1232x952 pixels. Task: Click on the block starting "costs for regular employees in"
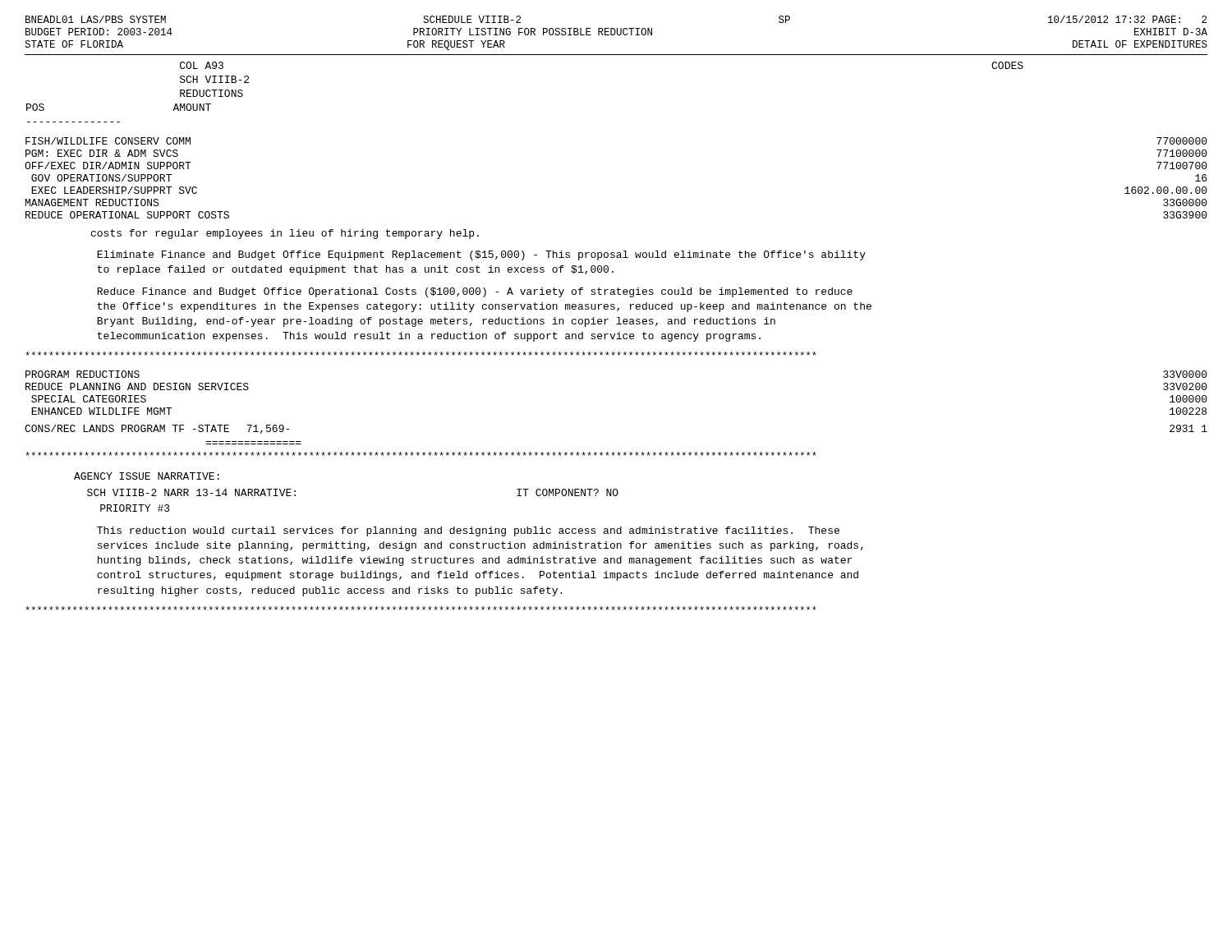286,234
